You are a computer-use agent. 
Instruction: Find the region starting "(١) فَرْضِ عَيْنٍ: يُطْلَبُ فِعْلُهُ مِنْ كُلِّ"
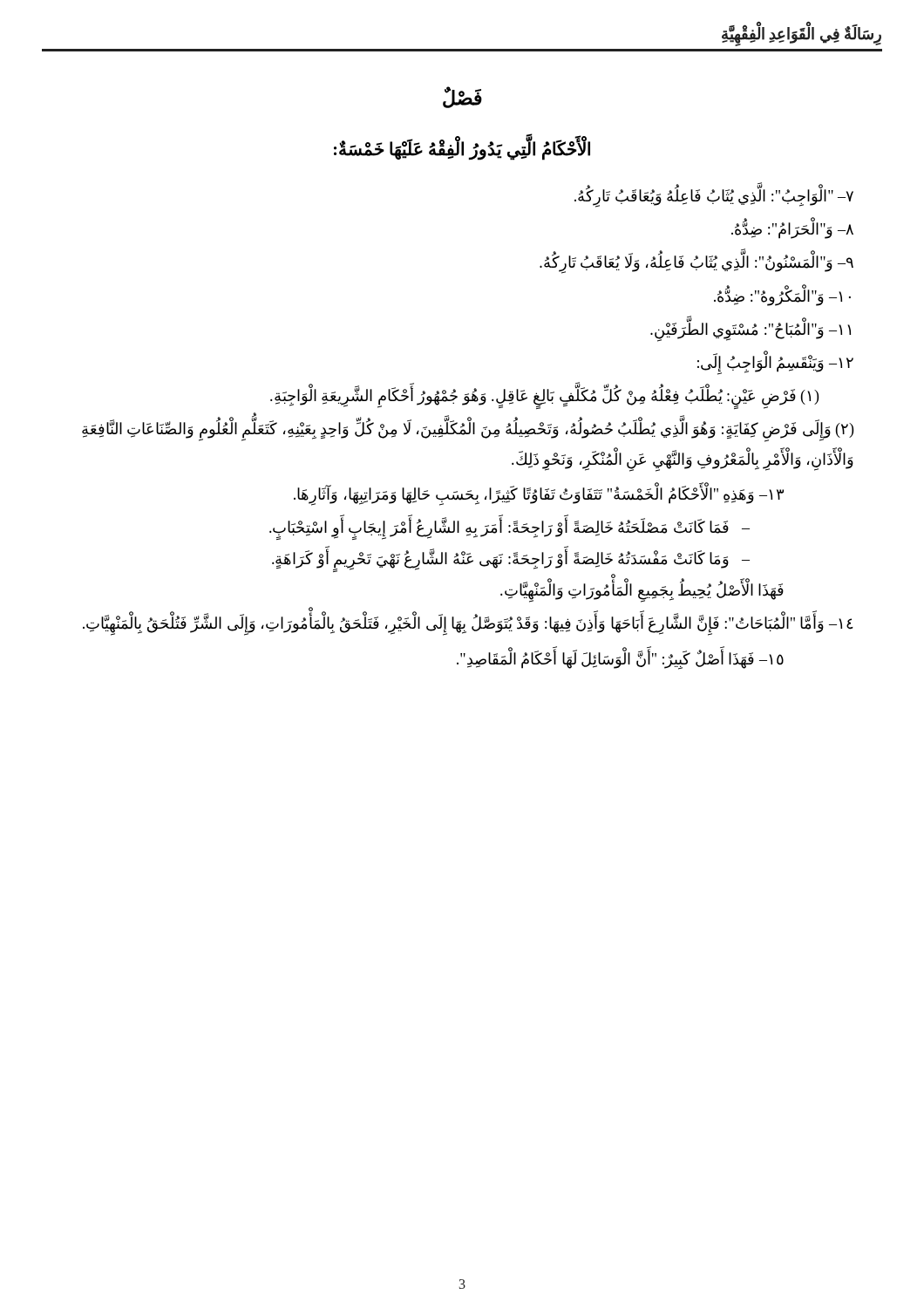[544, 396]
